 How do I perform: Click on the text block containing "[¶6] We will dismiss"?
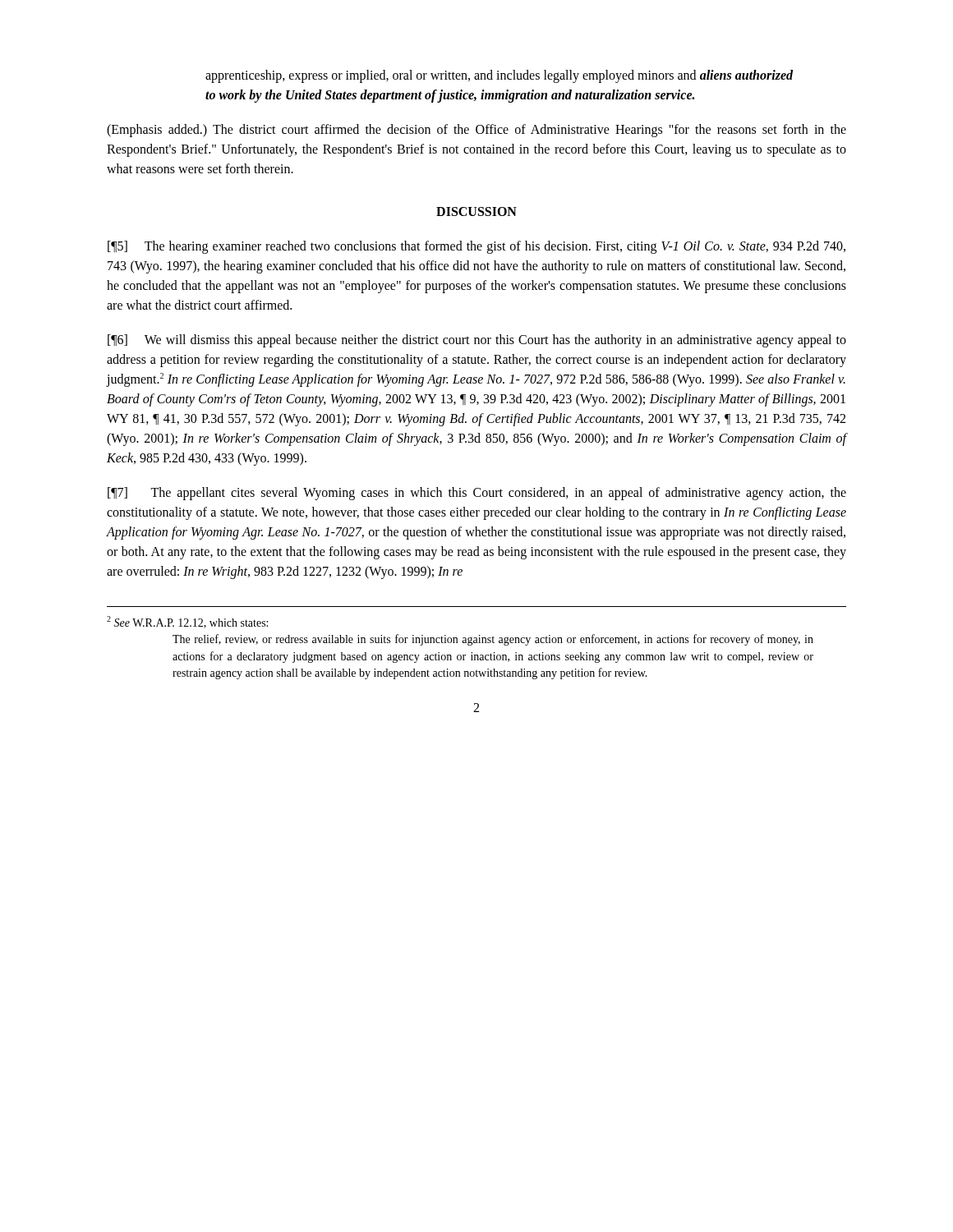point(476,399)
